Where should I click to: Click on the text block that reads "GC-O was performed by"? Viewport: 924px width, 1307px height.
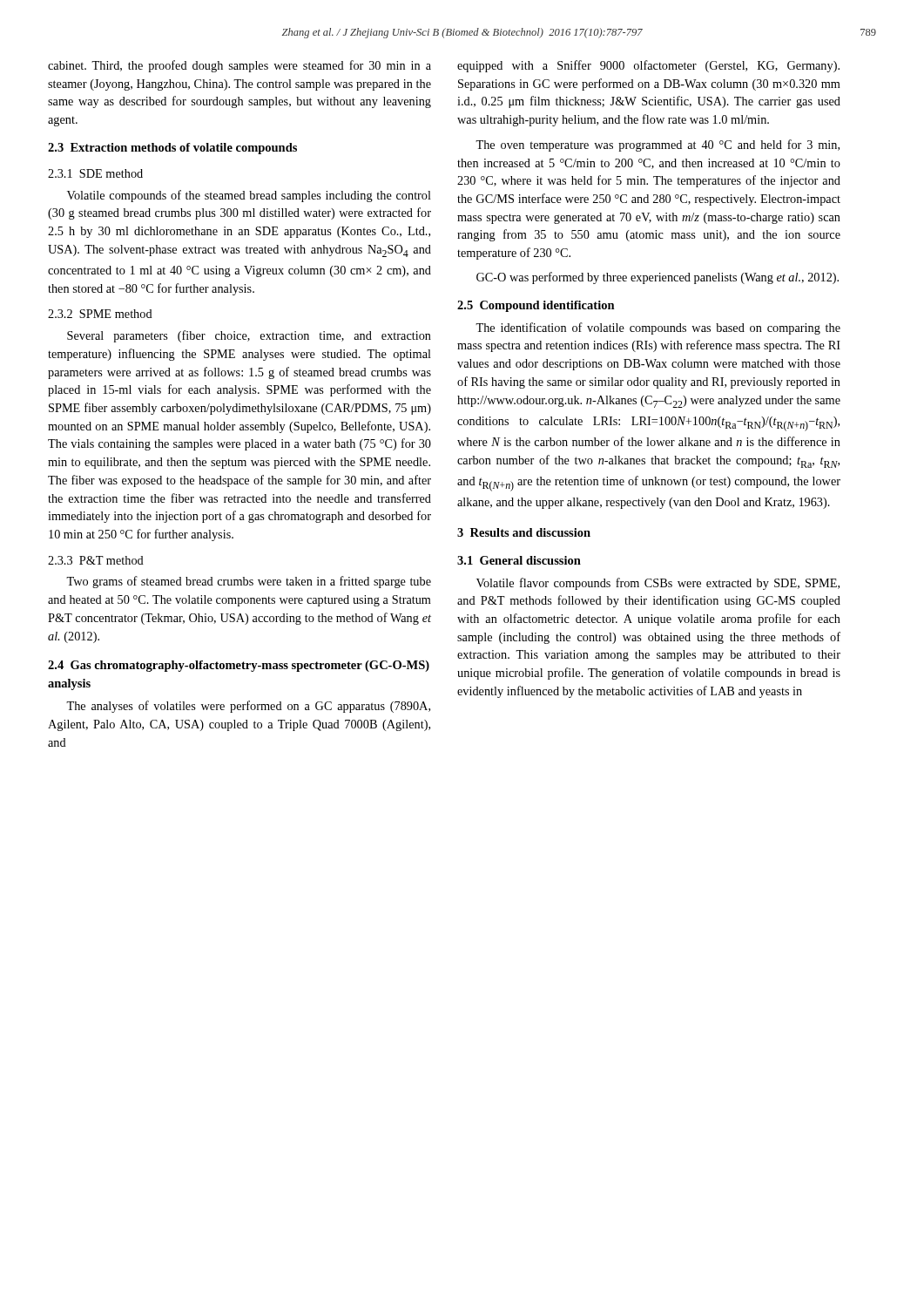coord(649,277)
